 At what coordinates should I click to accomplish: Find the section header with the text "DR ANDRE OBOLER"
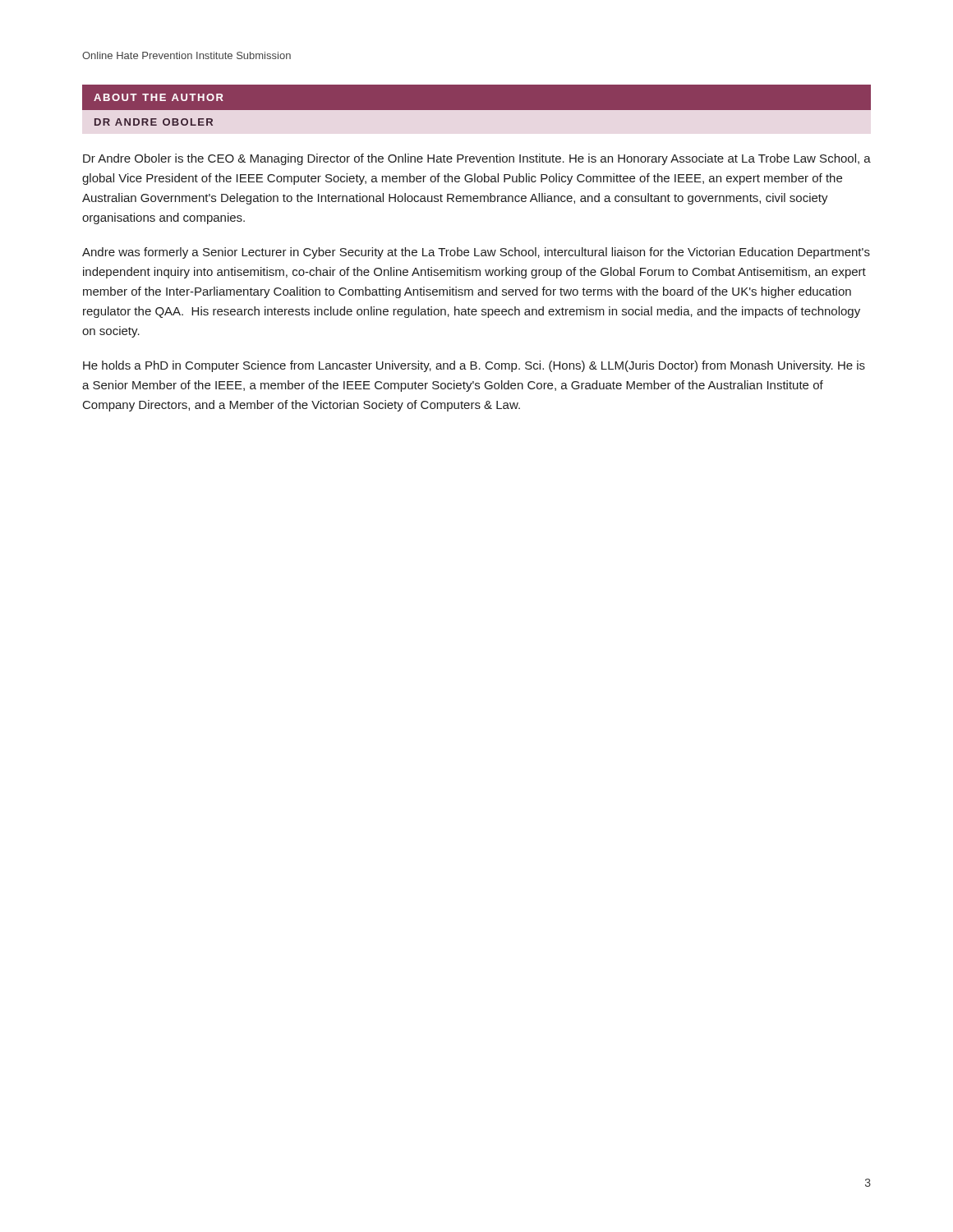pos(154,122)
